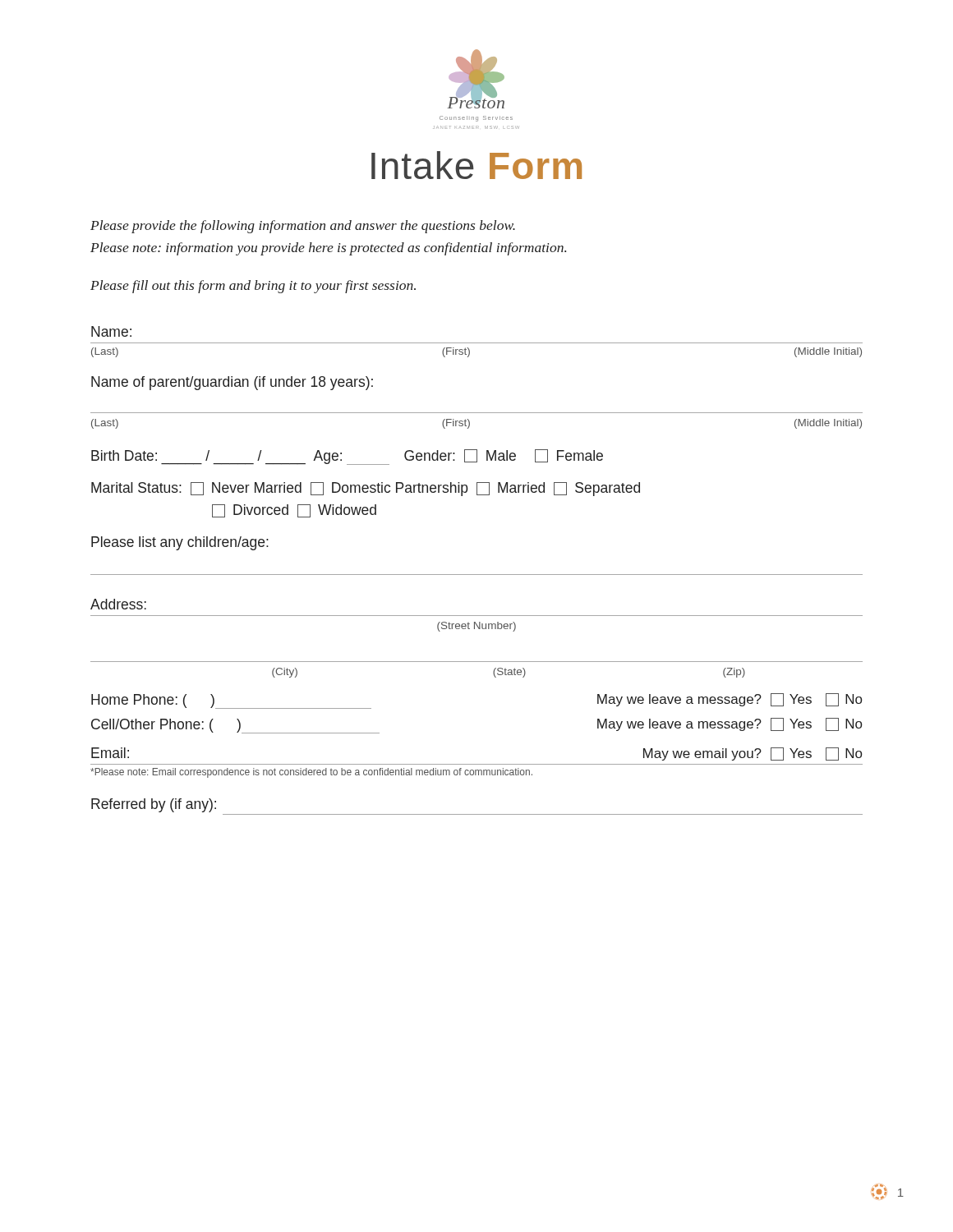Click on the region starting "Marital Status: Never Married"
The width and height of the screenshot is (953, 1232).
tap(476, 500)
